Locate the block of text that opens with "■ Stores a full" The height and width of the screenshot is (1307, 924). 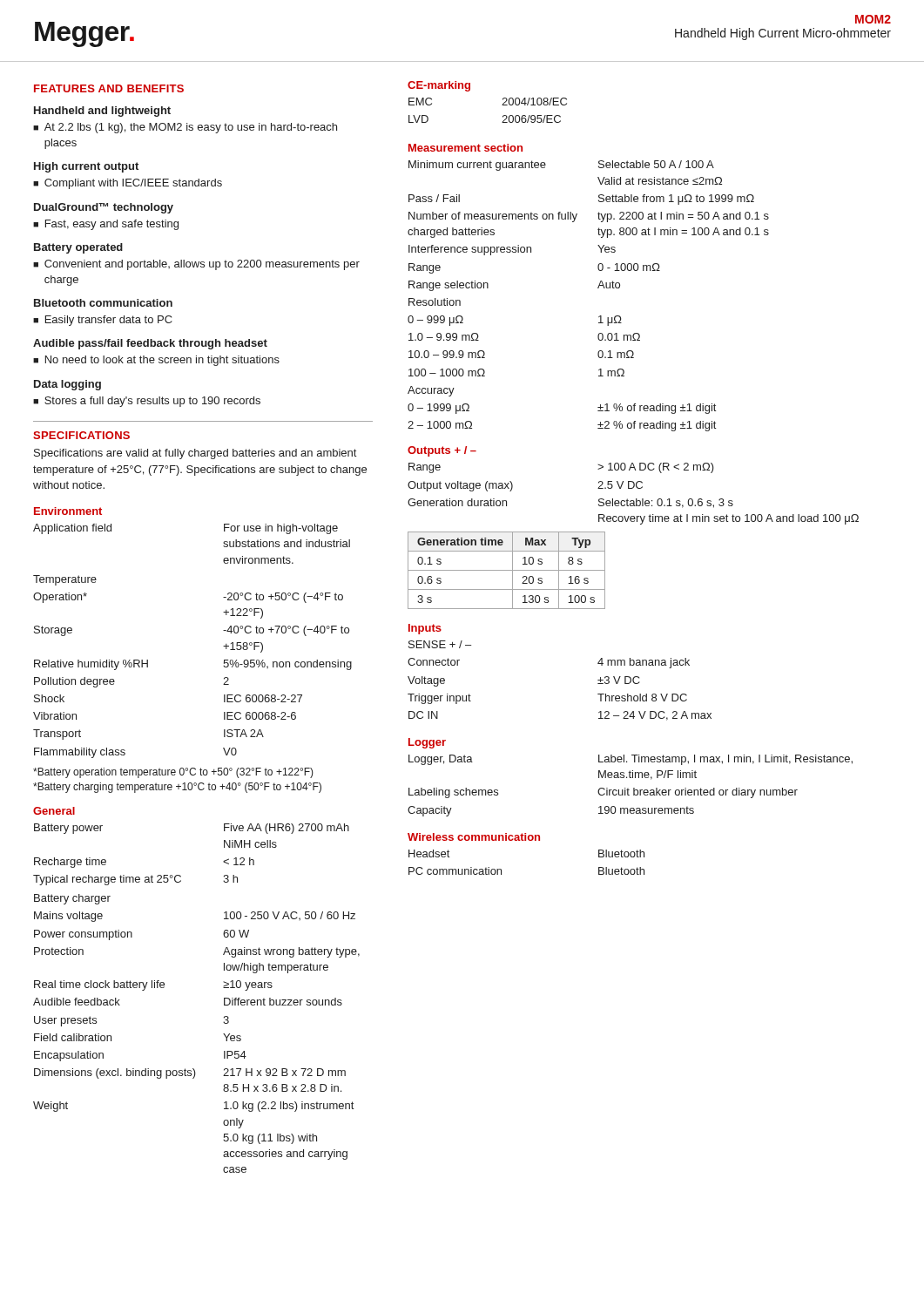click(147, 400)
